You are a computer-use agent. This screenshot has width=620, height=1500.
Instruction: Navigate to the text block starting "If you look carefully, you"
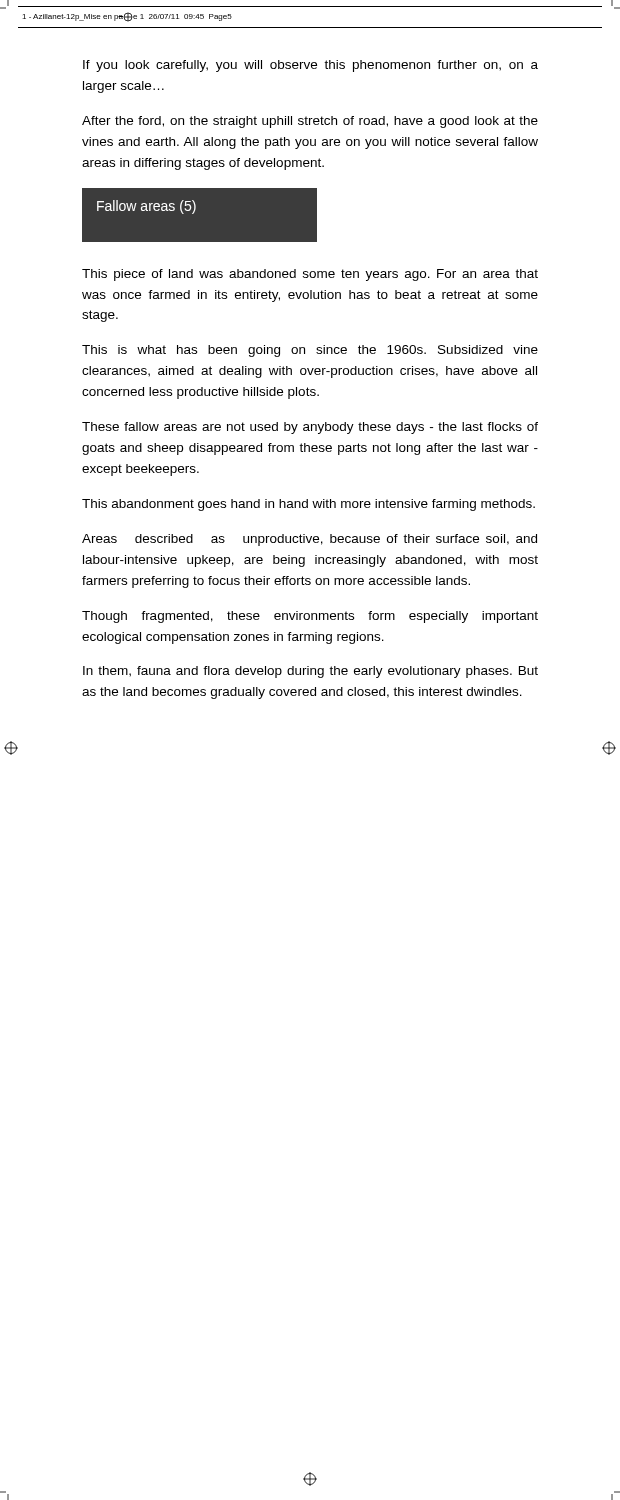point(310,75)
